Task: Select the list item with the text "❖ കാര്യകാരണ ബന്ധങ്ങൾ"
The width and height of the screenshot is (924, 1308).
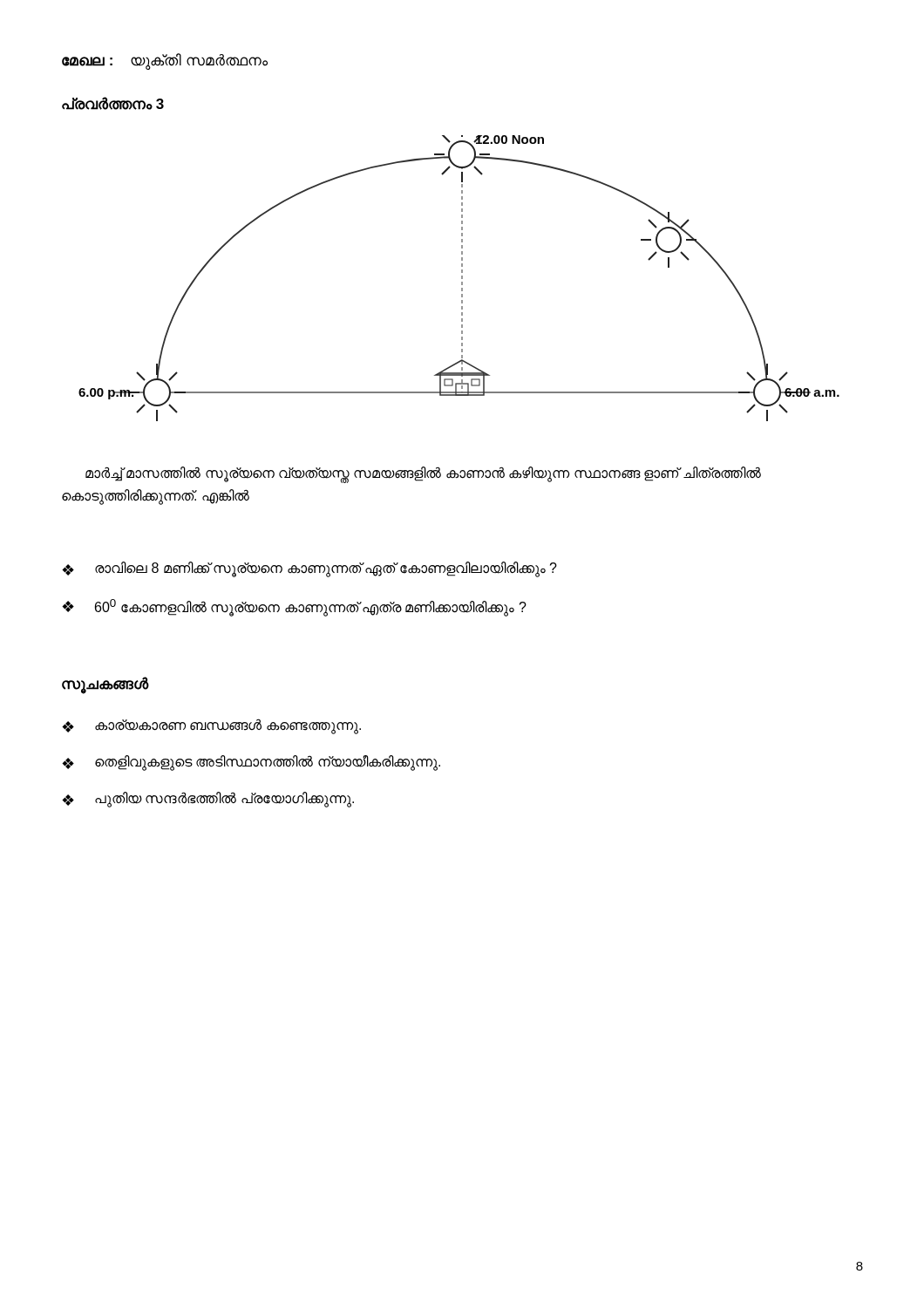Action: pos(212,727)
